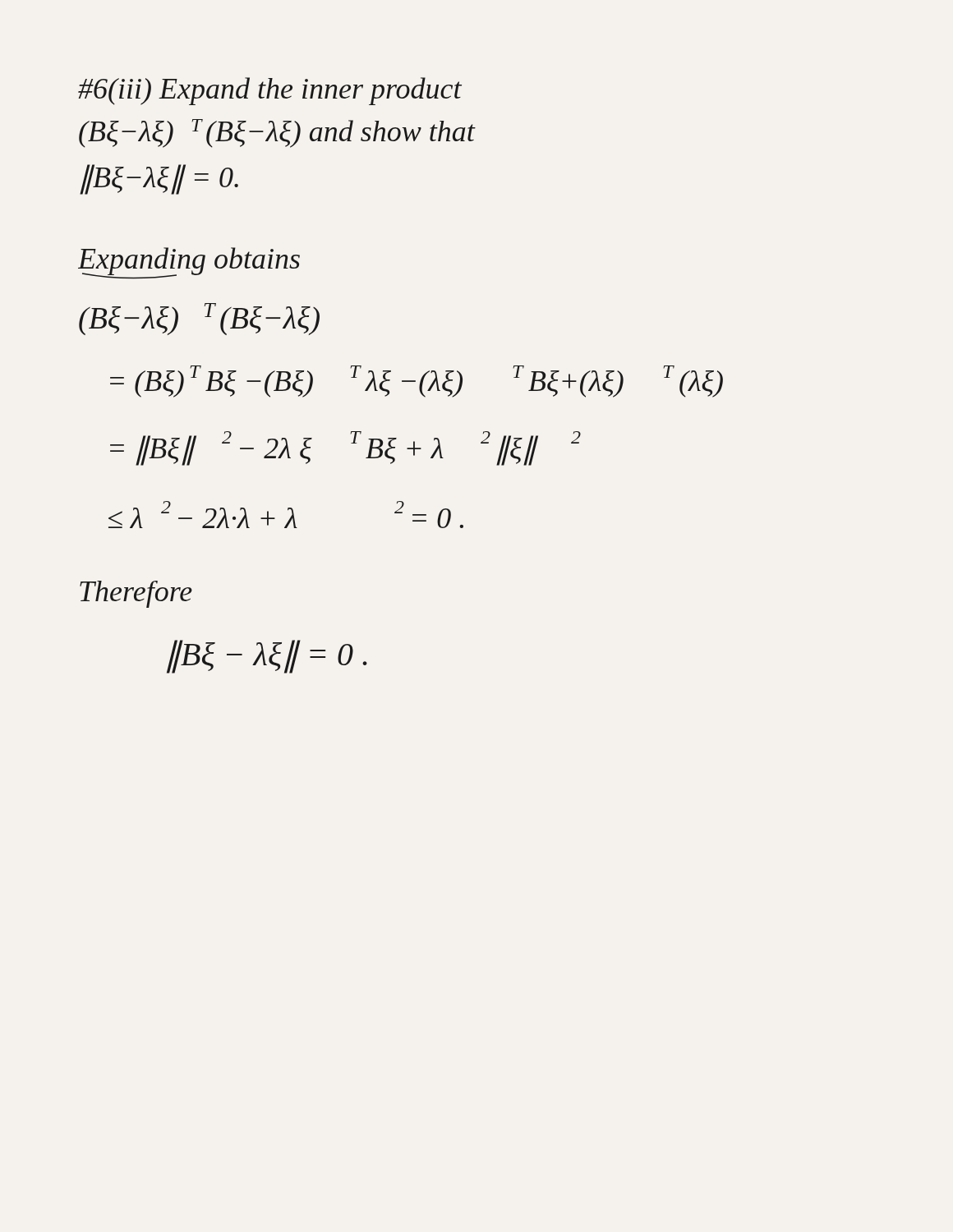This screenshot has width=953, height=1232.
Task: Find the text that reads "Expanding obtains"
Action: (x=242, y=257)
